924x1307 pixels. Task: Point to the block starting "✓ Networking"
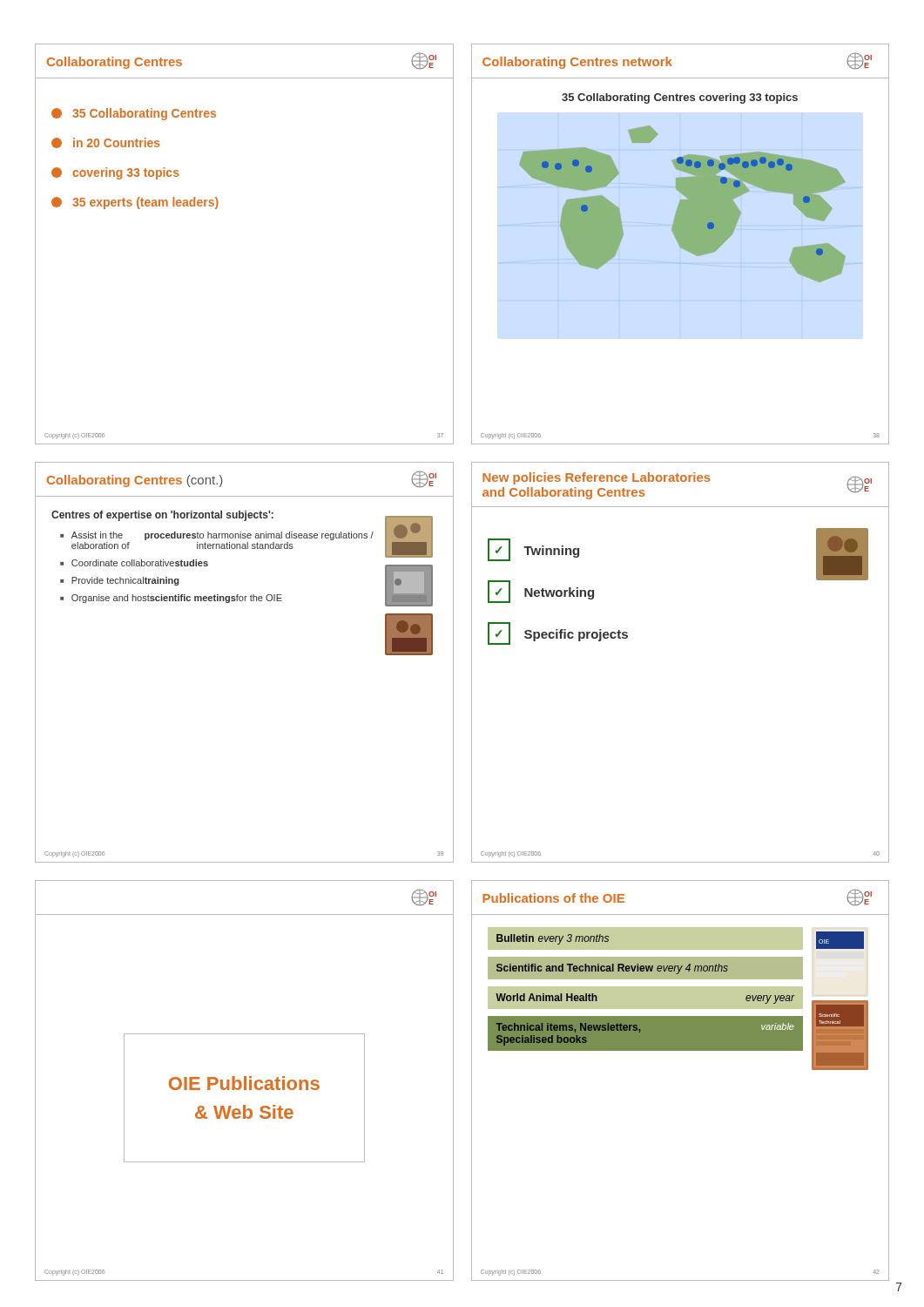pos(541,592)
